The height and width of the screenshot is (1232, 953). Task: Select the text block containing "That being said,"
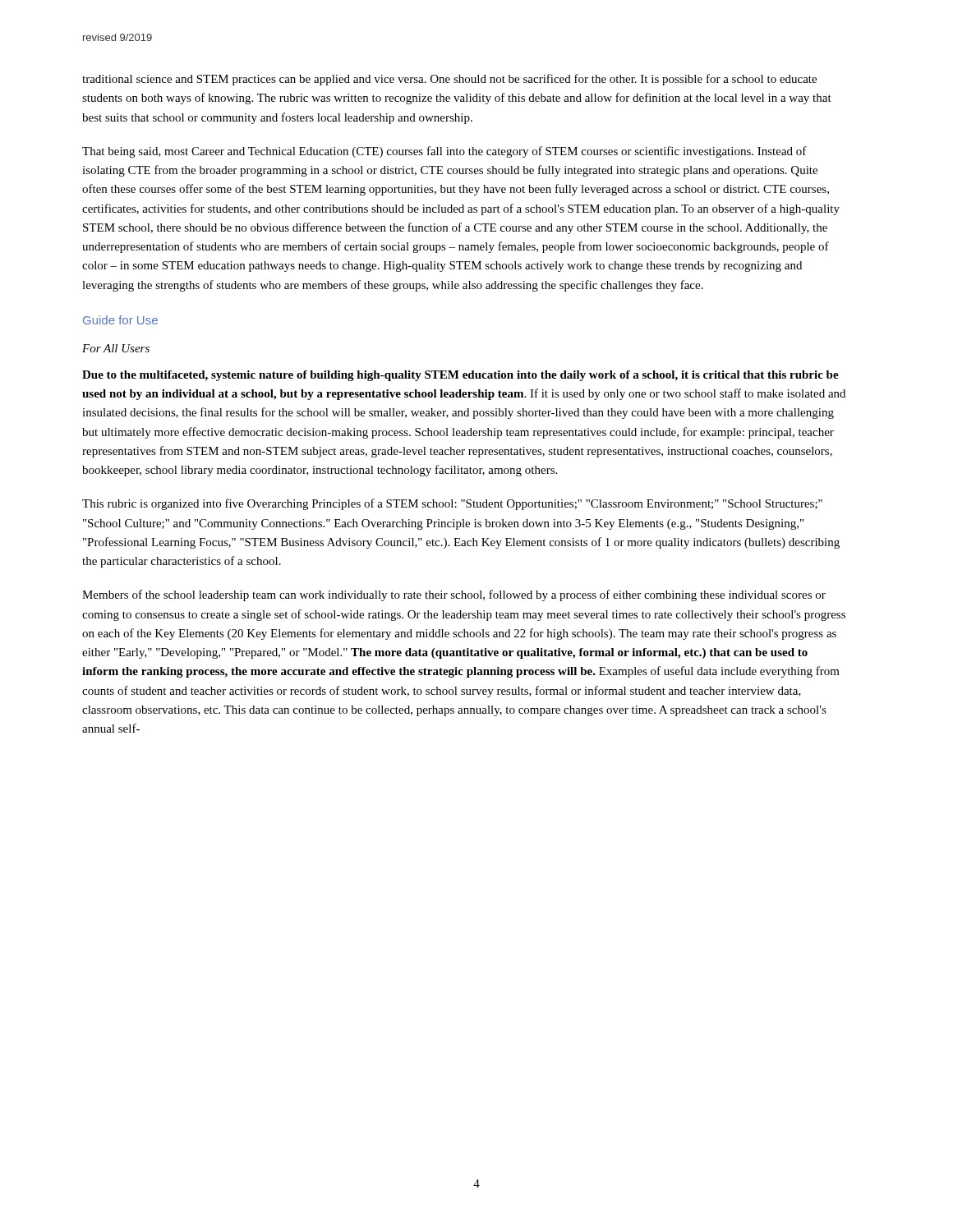point(461,218)
